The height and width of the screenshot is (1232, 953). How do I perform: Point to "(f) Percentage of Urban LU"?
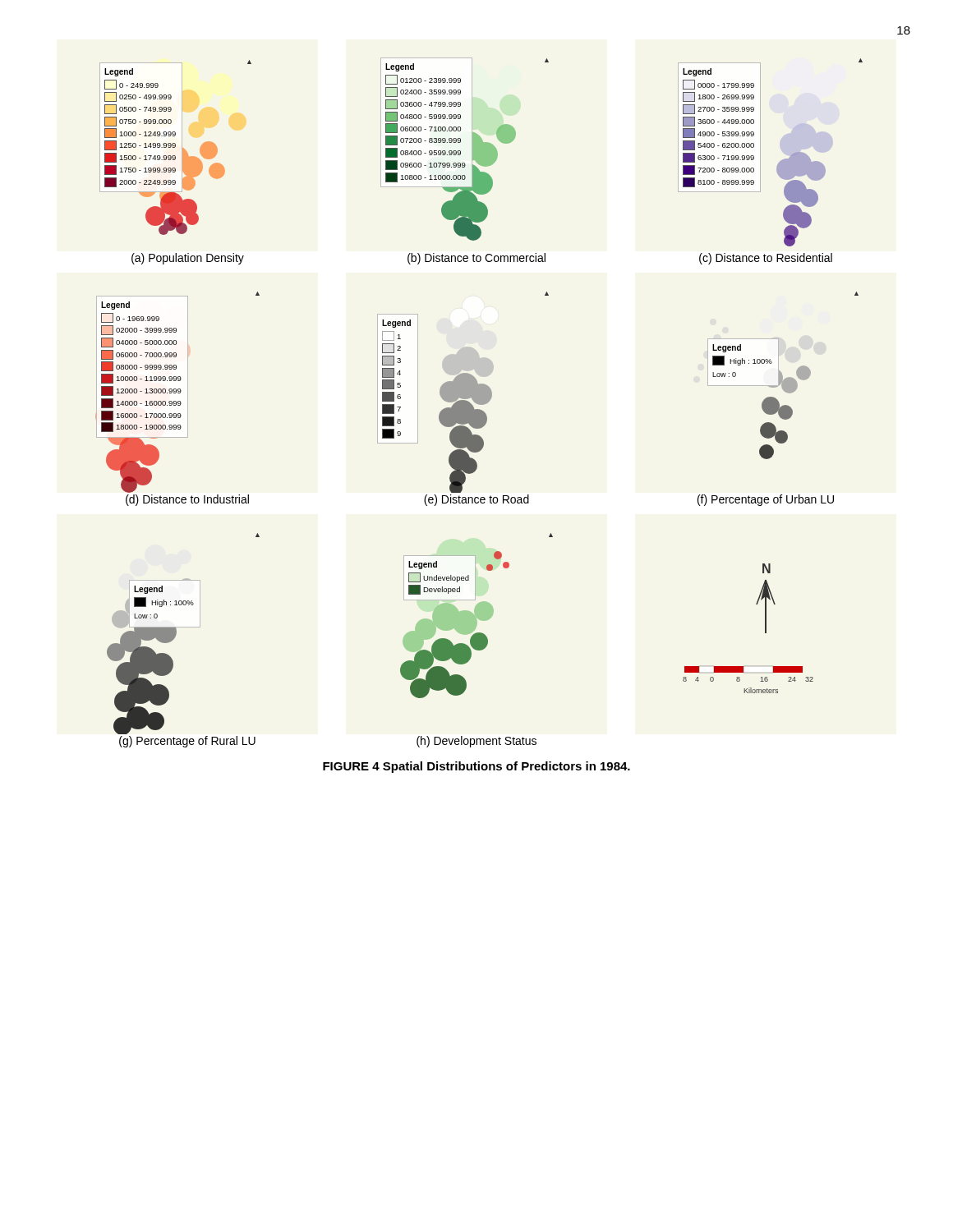766,499
